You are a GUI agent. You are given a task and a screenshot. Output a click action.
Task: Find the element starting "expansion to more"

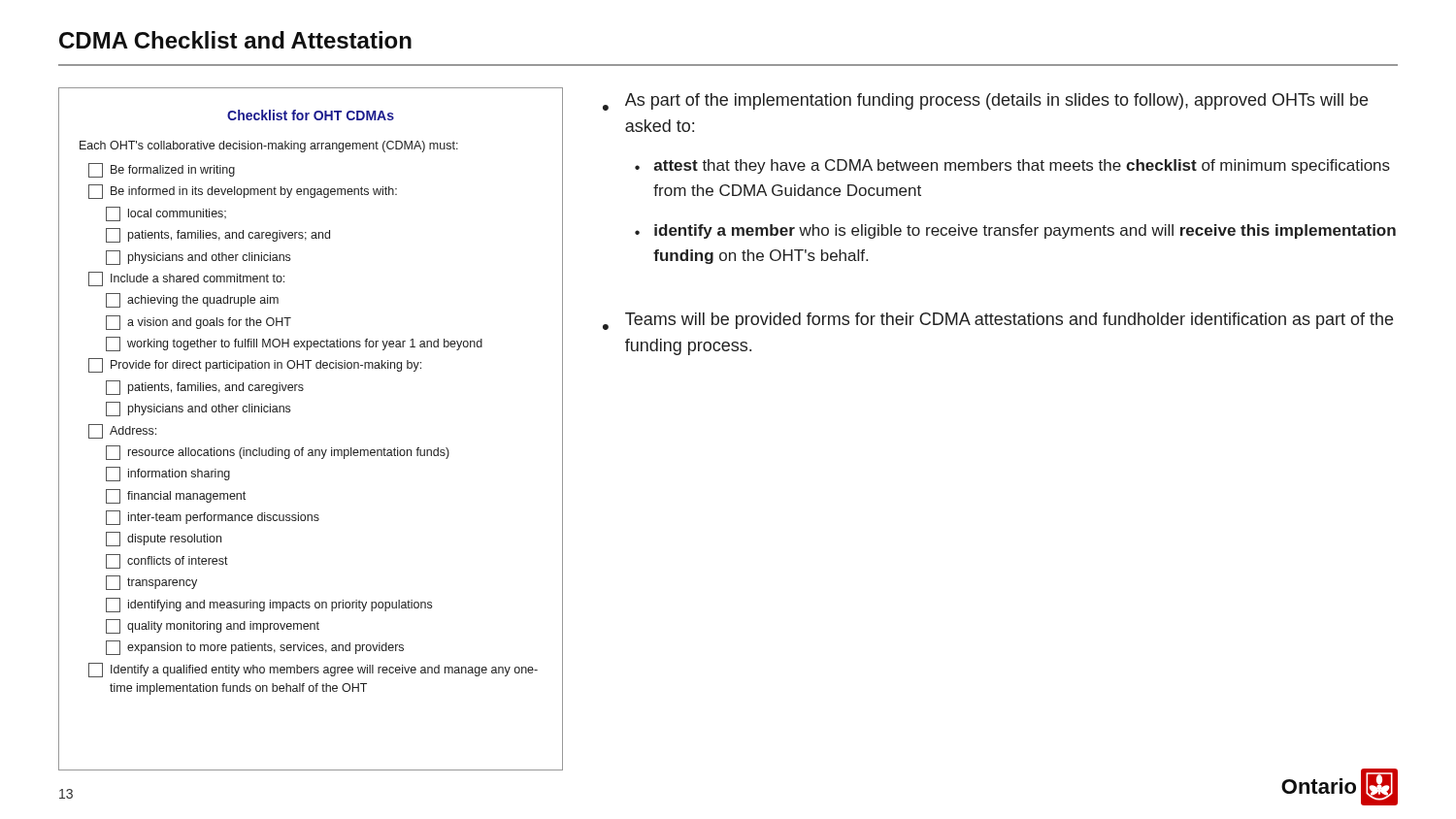pos(255,648)
